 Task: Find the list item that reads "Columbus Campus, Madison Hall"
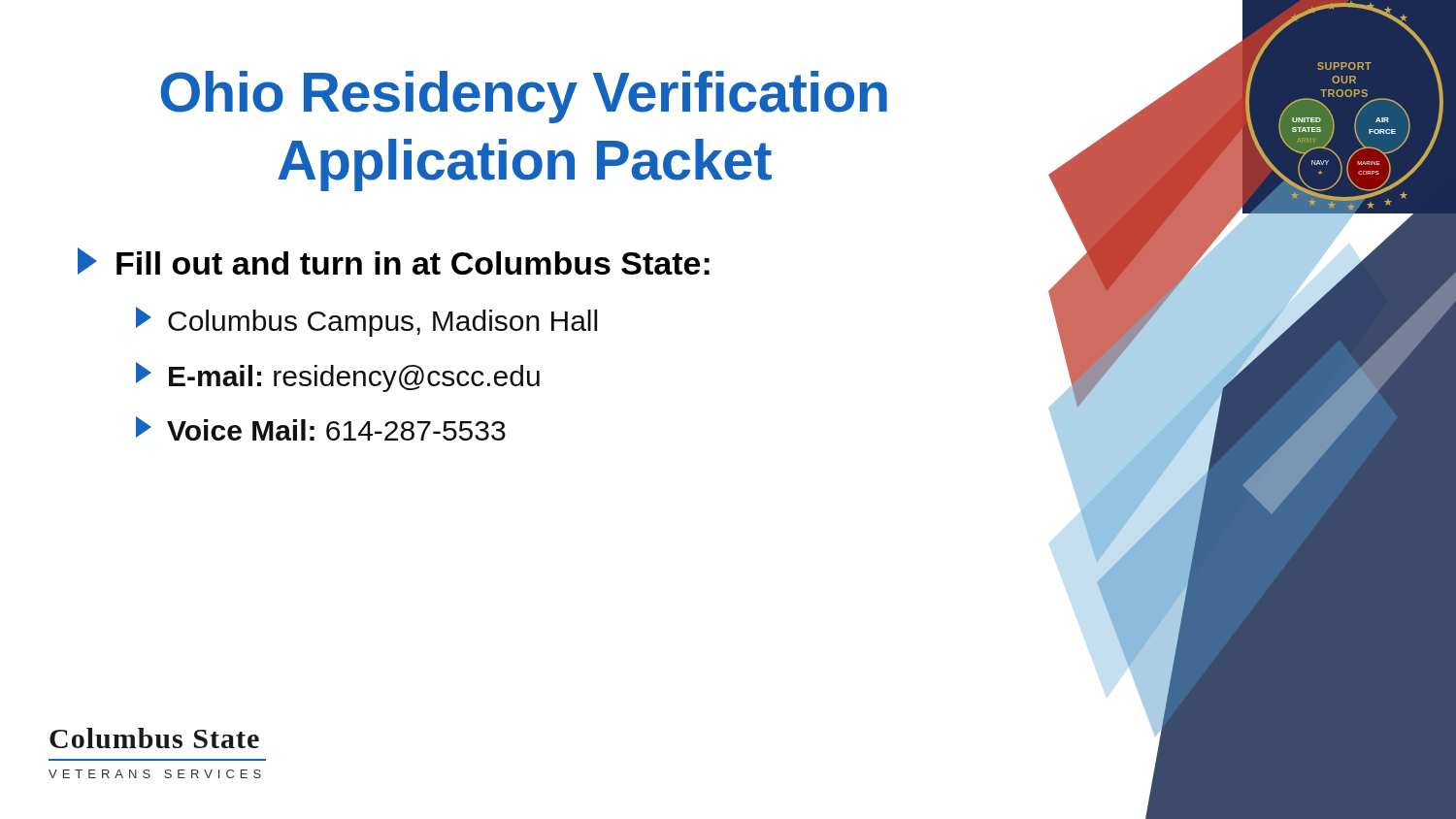pos(367,322)
